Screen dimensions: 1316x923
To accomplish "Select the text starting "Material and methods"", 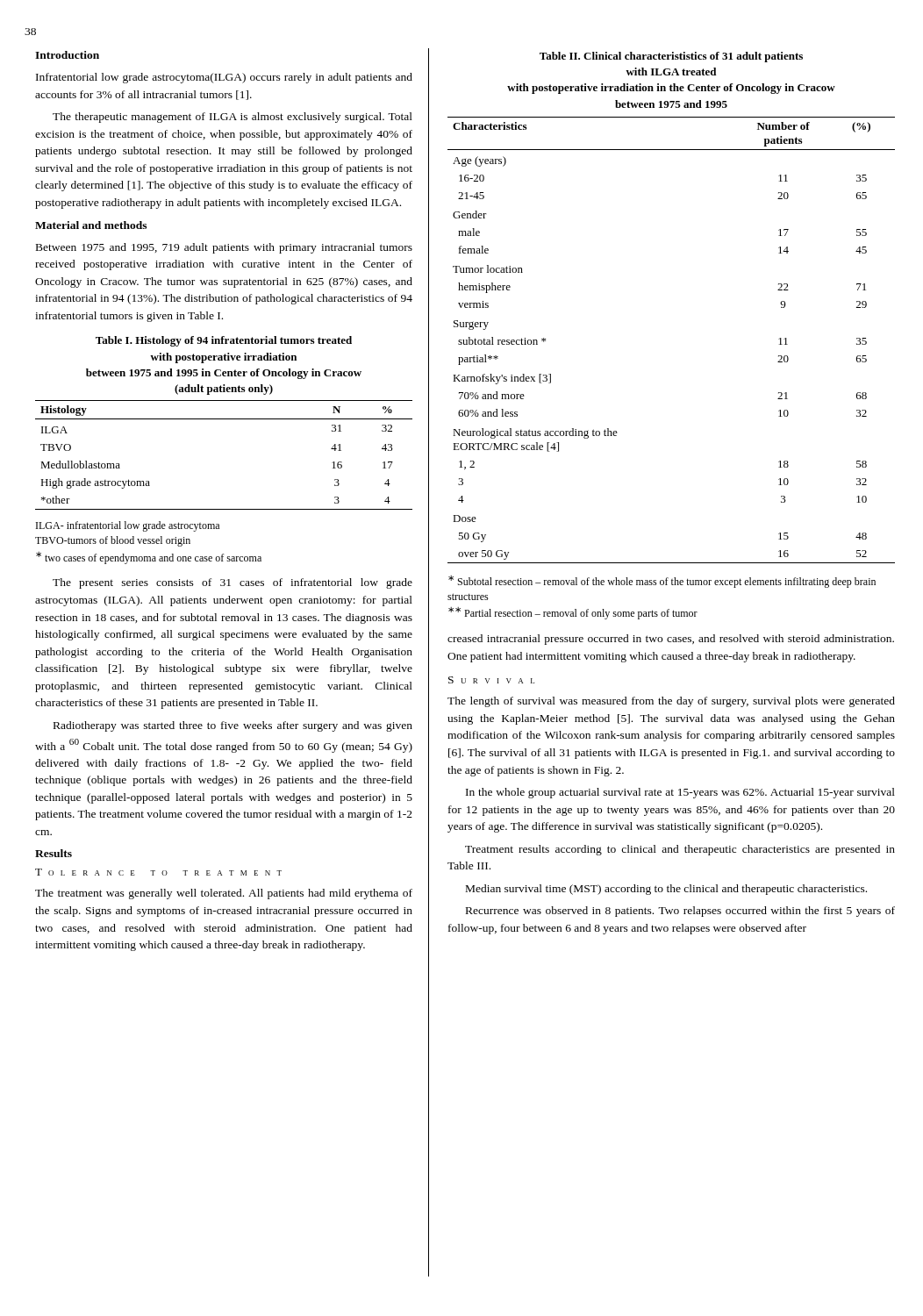I will [91, 225].
